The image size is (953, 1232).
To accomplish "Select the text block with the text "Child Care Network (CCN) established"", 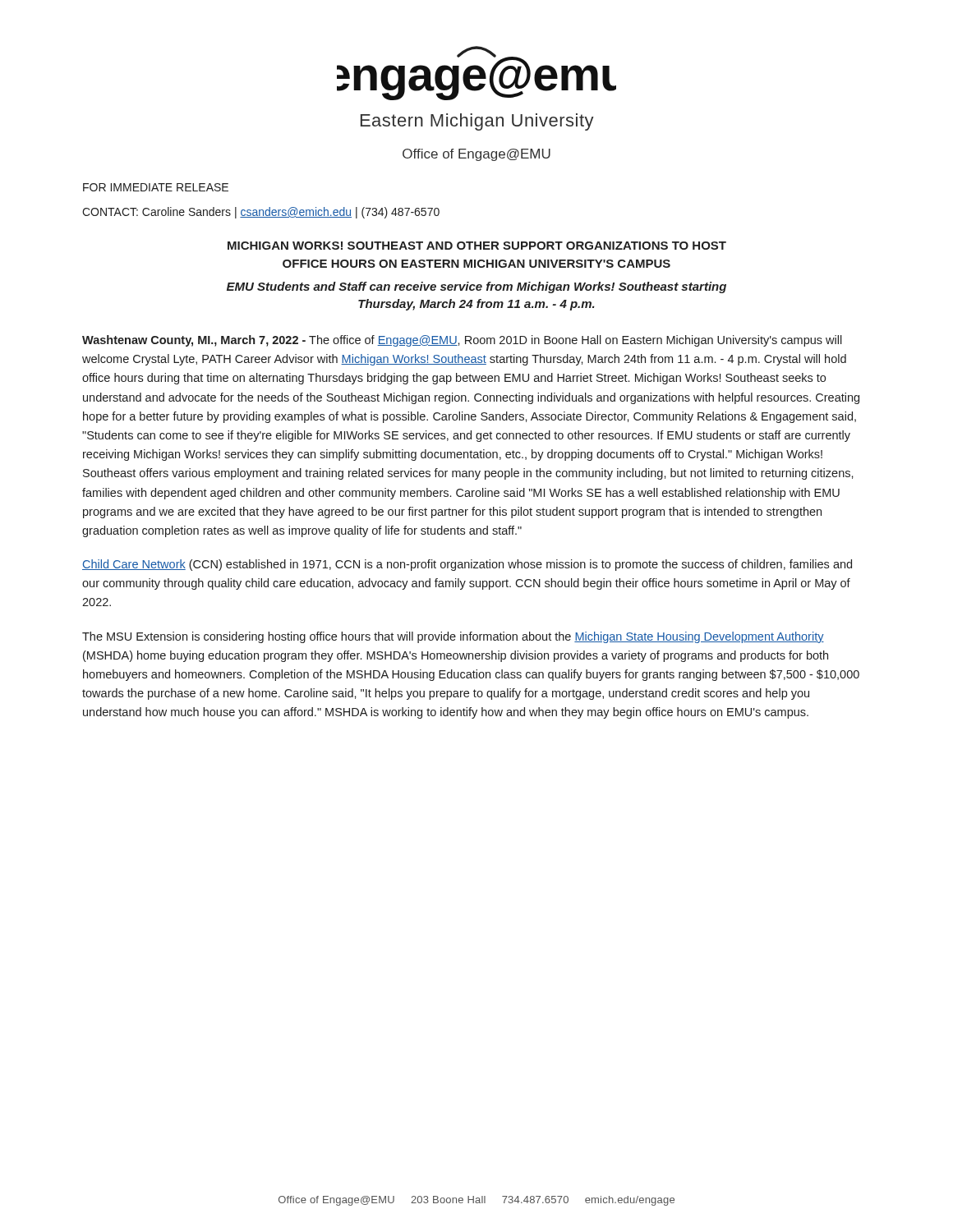I will (x=467, y=583).
